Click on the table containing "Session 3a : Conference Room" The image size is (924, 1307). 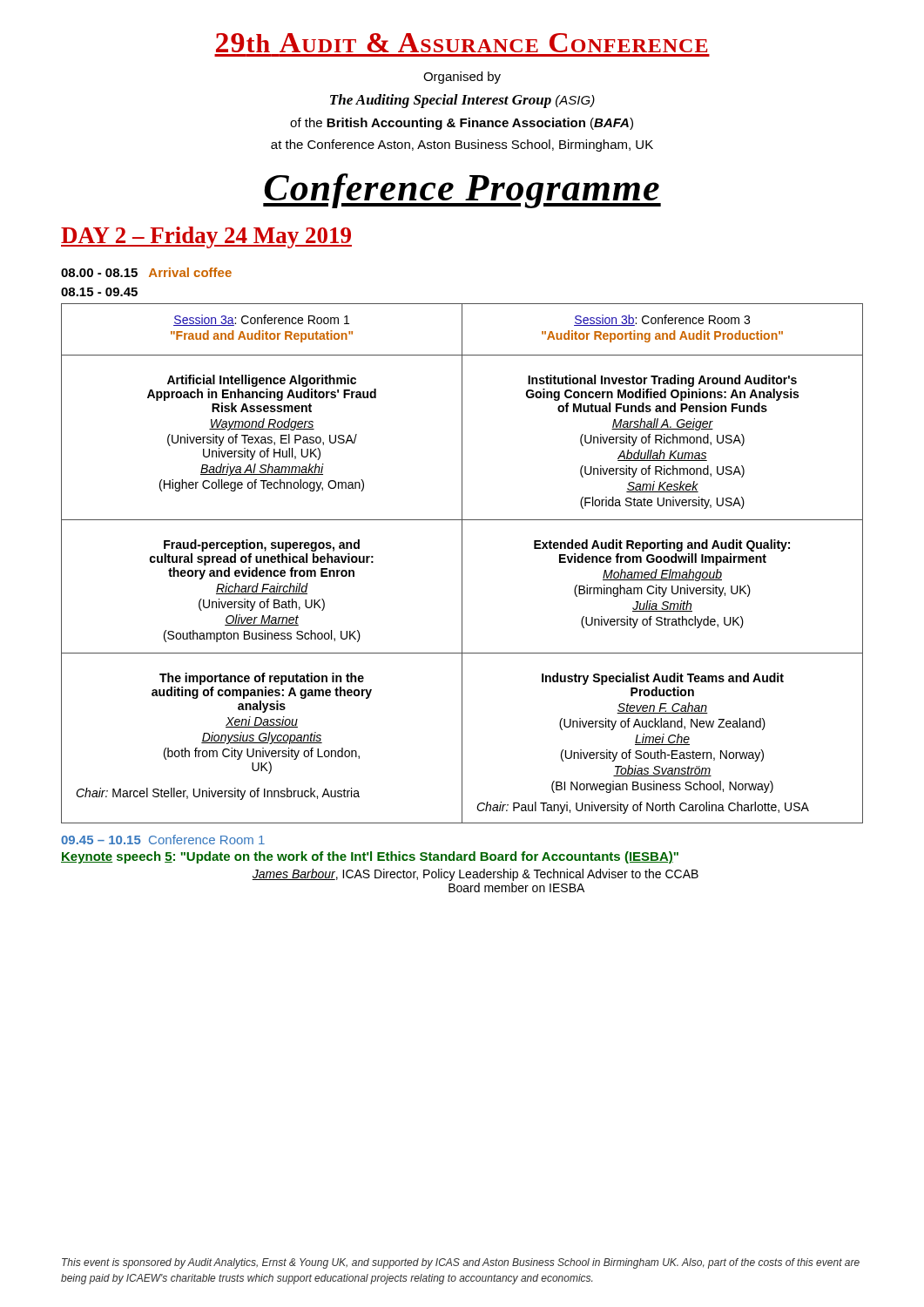point(462,564)
